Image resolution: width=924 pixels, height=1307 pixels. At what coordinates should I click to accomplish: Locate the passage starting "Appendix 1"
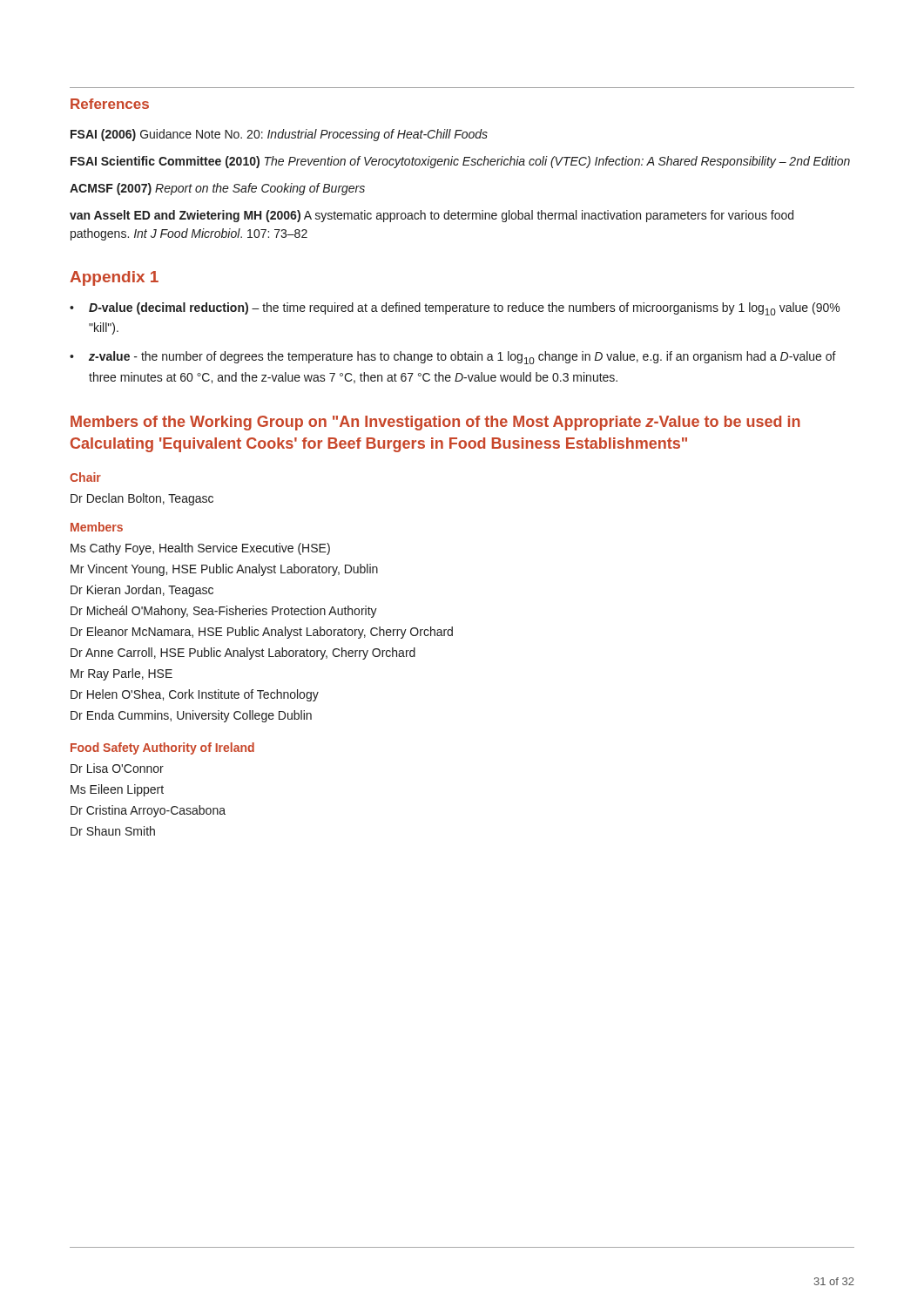114,277
